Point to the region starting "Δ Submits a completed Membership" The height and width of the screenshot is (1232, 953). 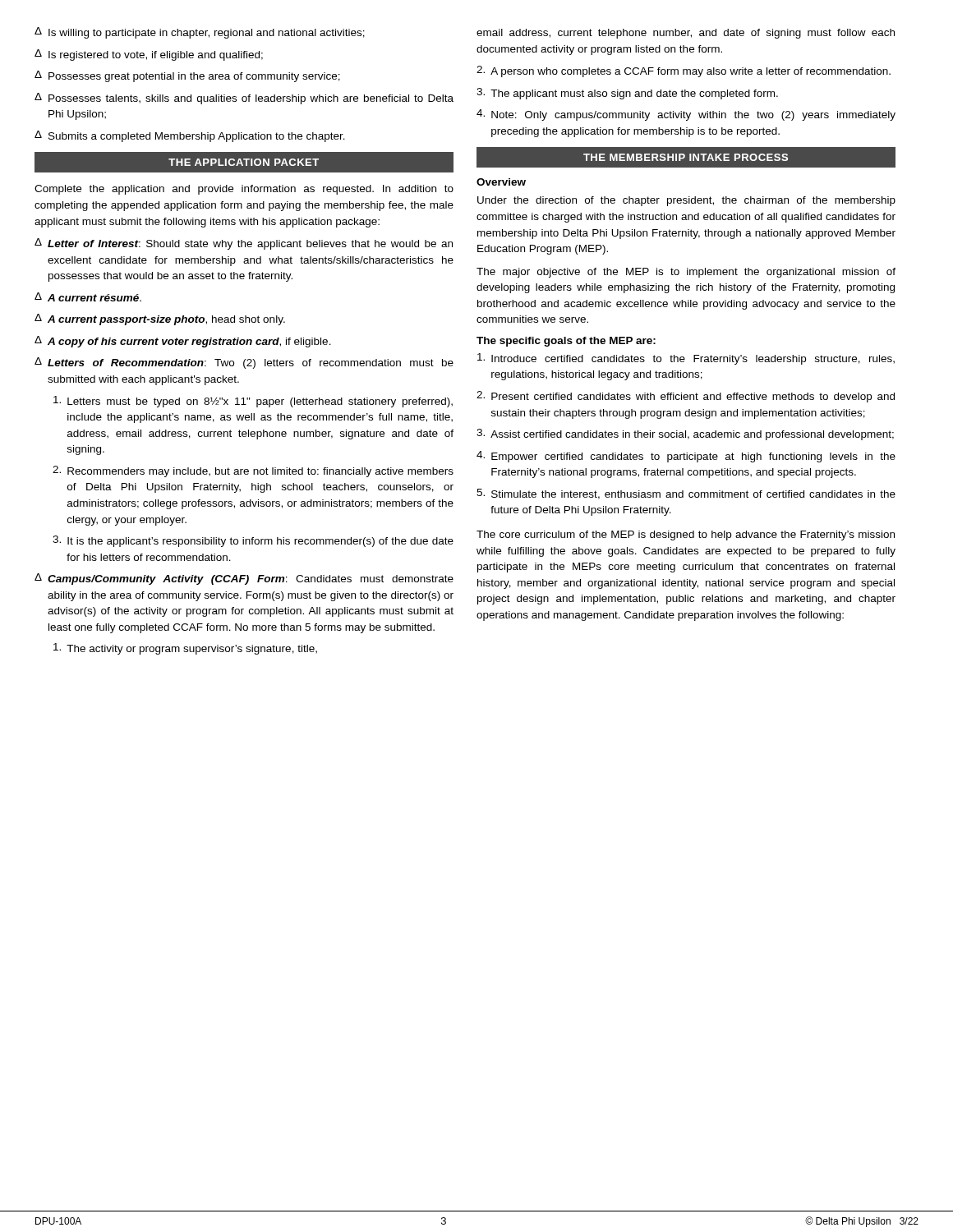(190, 136)
